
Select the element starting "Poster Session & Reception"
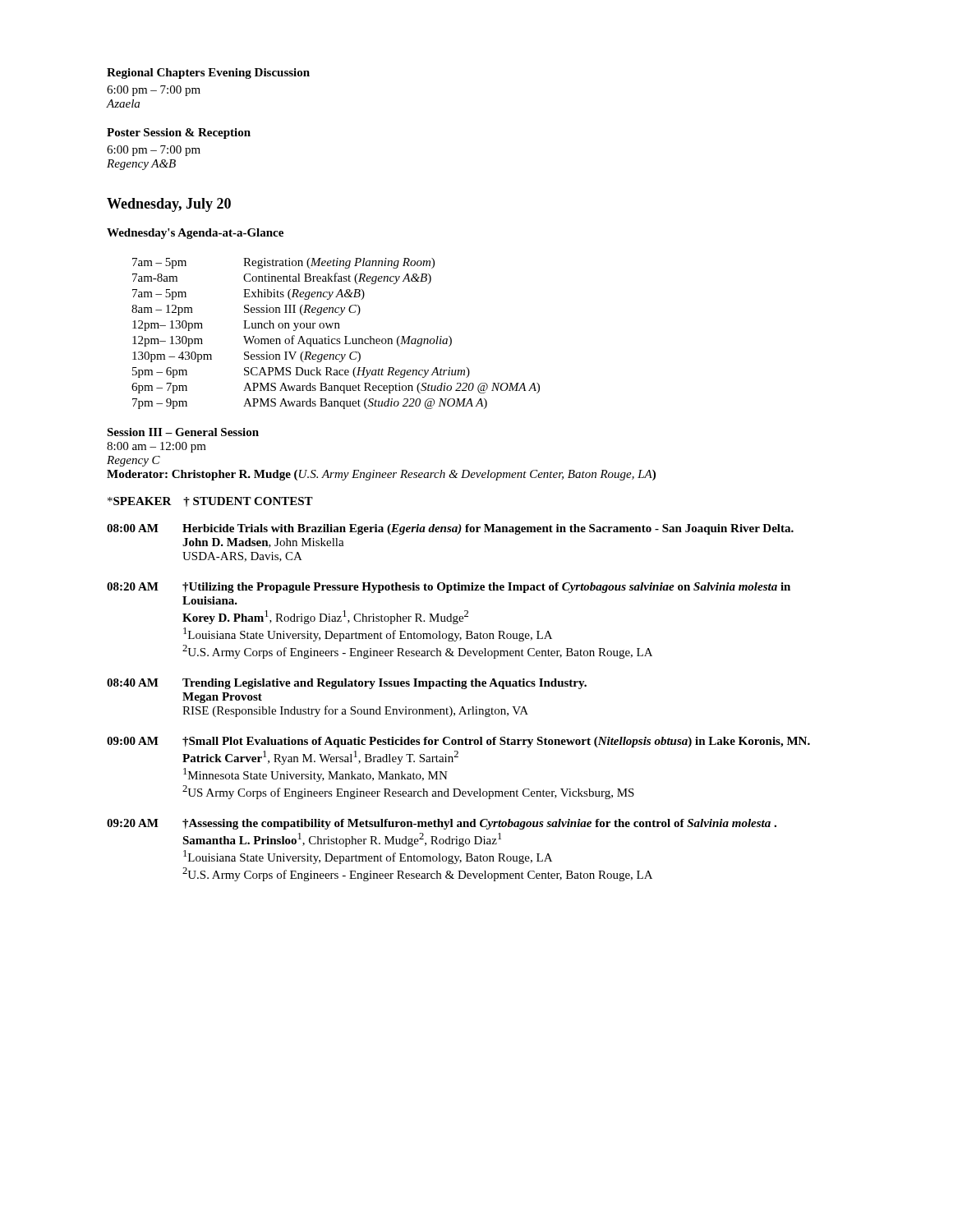click(179, 132)
